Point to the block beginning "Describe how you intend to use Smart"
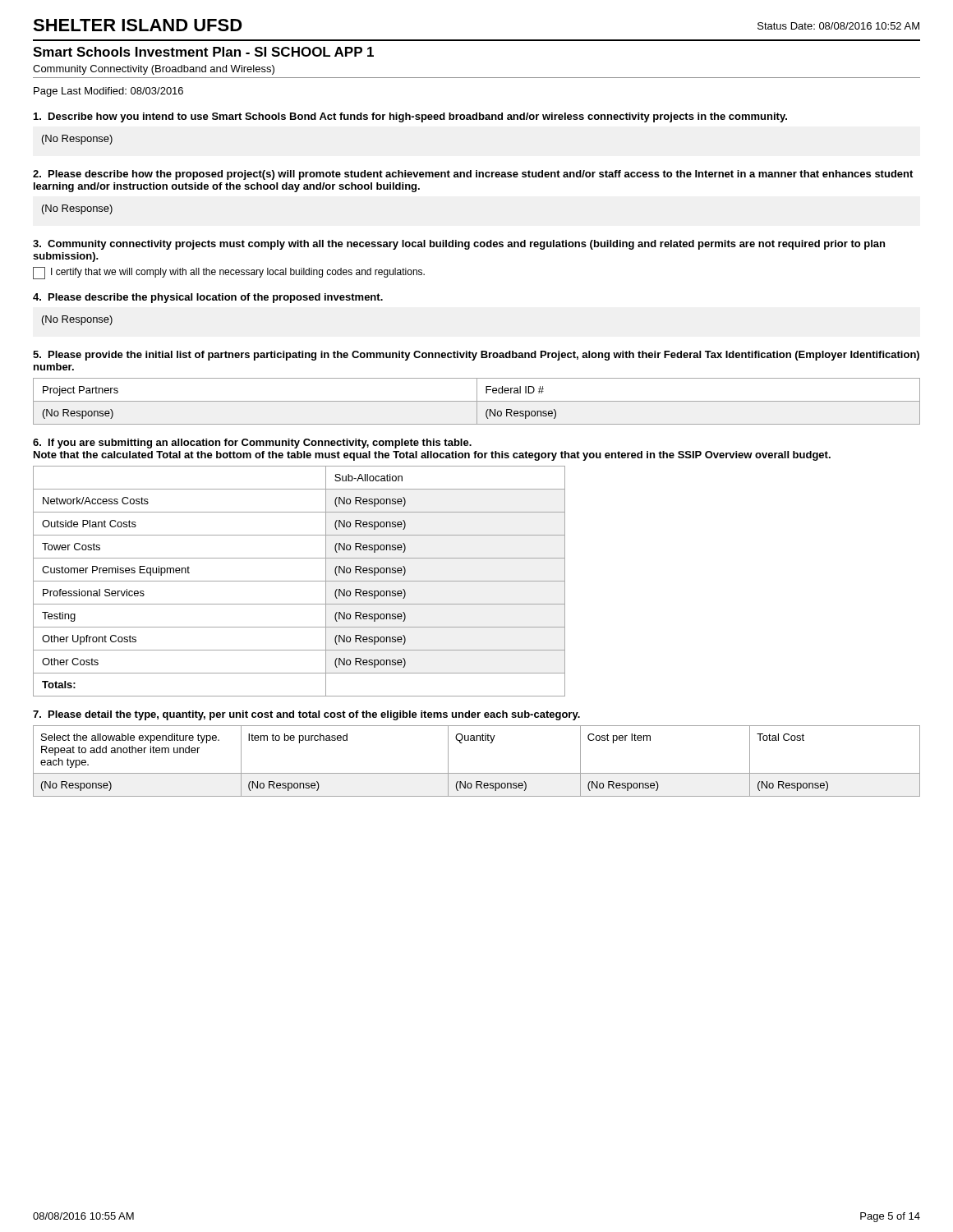Screen dimensions: 1232x953 click(x=476, y=116)
